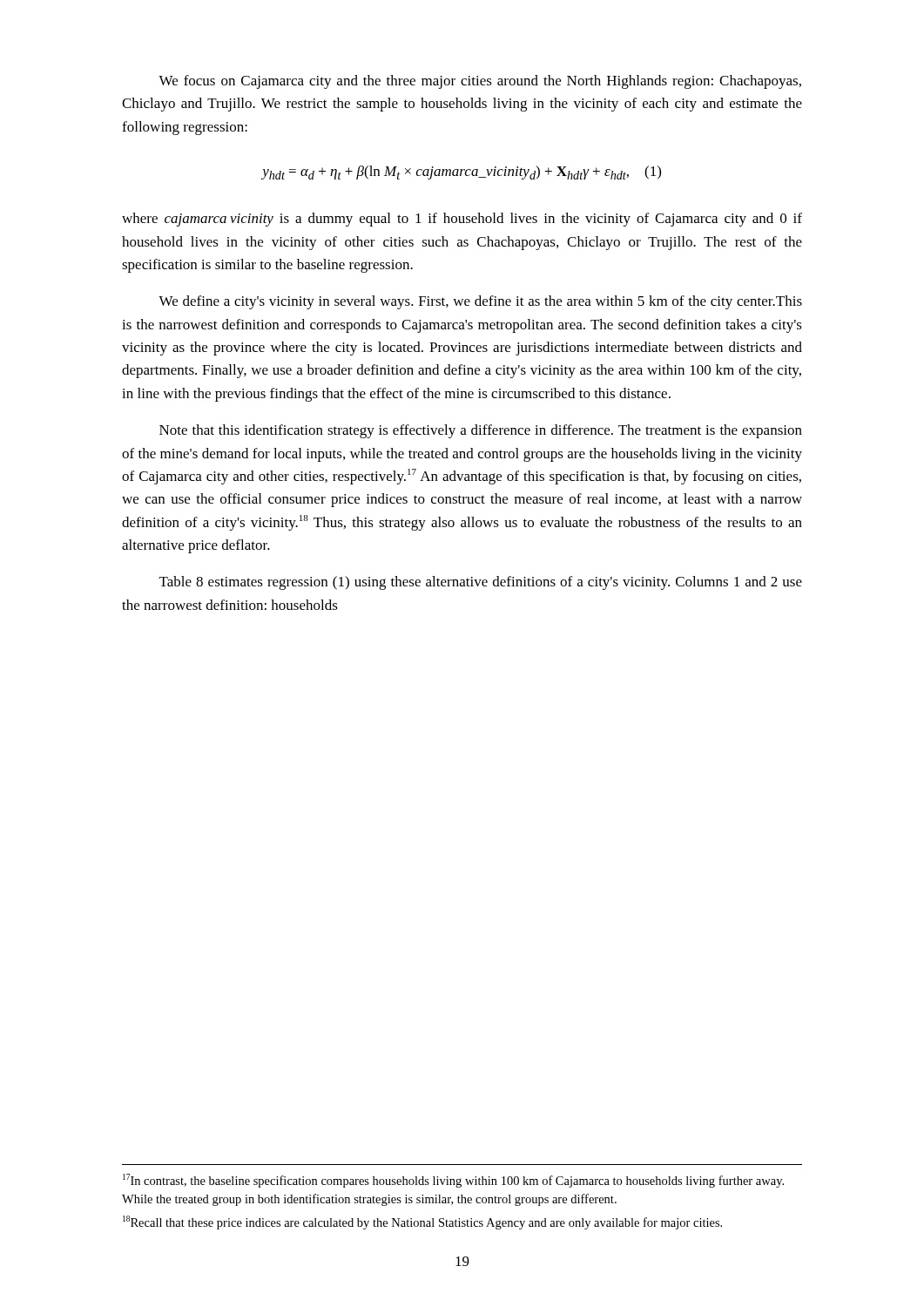Locate the text block containing "We focus on Cajamarca city and the"
924x1307 pixels.
pos(462,104)
